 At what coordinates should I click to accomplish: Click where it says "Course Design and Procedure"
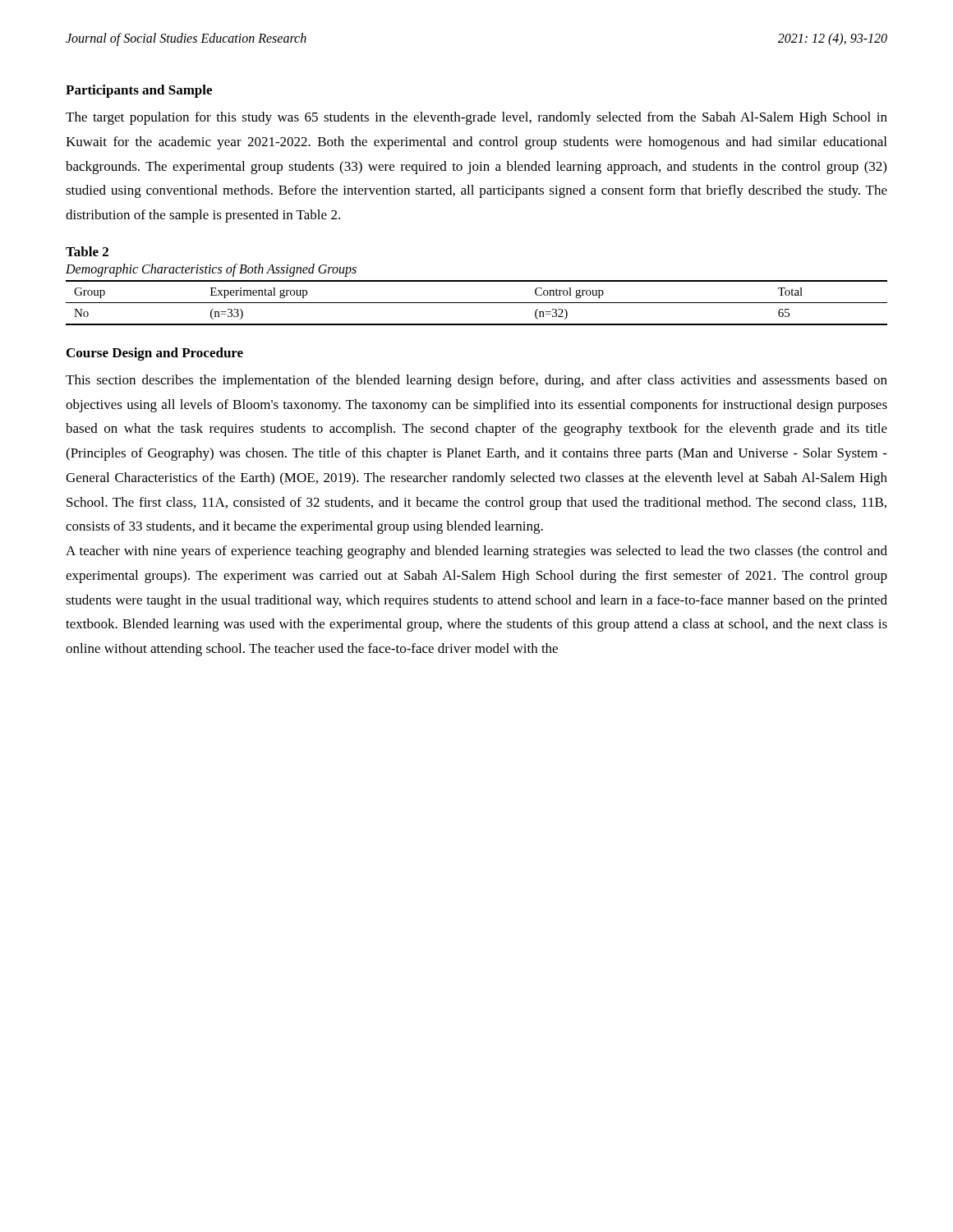155,353
